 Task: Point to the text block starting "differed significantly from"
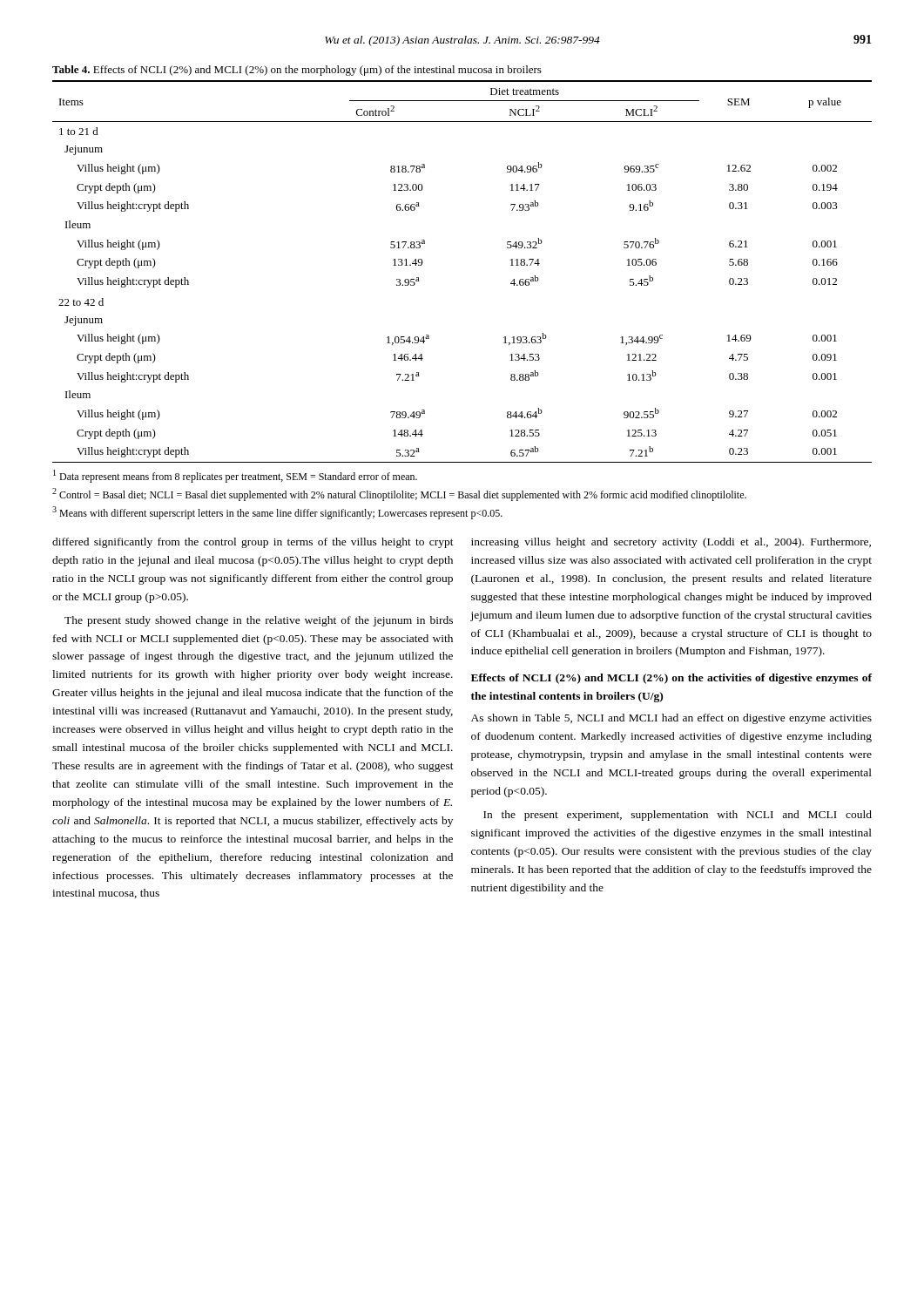click(253, 718)
